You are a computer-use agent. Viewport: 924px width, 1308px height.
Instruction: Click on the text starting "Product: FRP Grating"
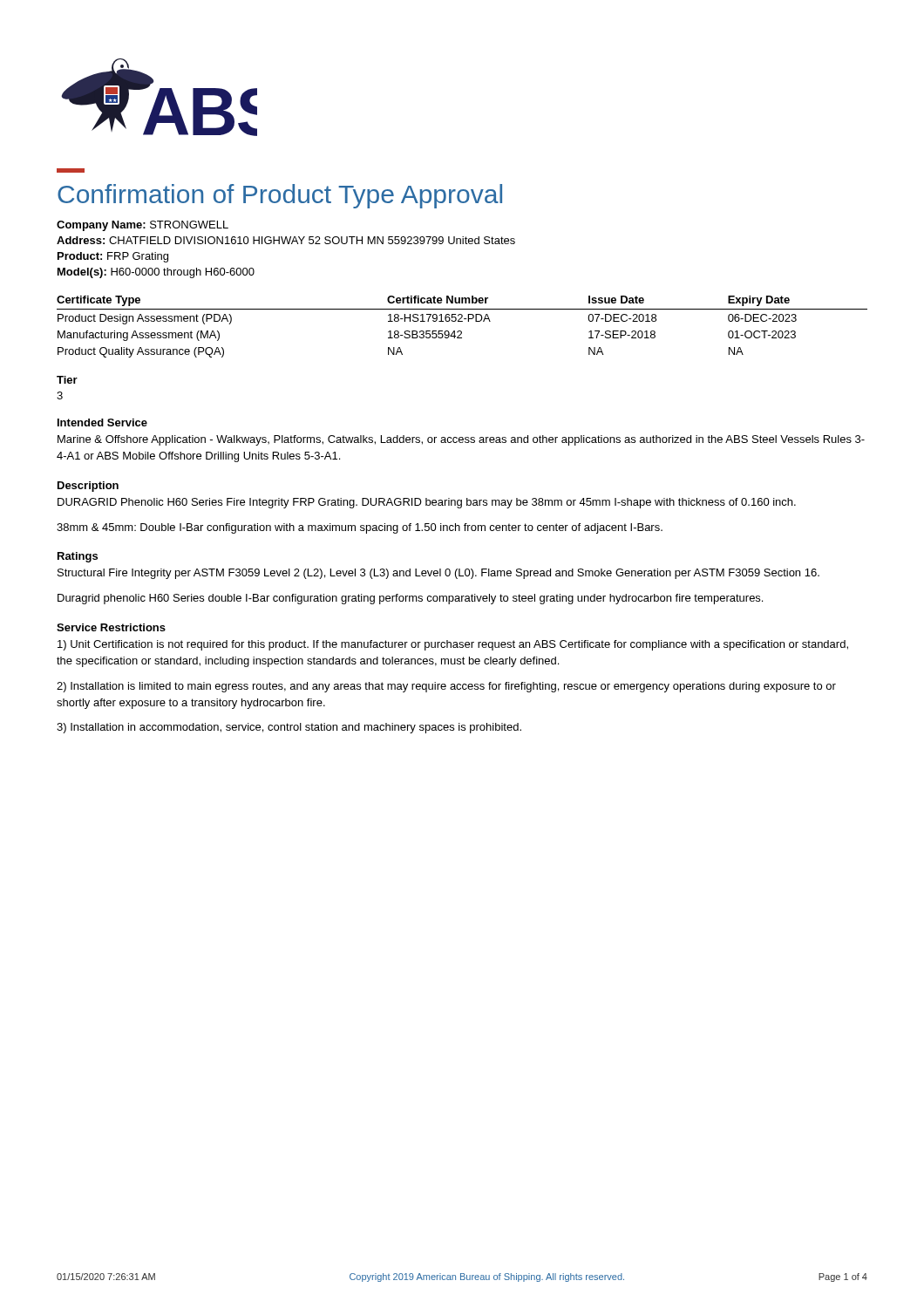tap(113, 256)
